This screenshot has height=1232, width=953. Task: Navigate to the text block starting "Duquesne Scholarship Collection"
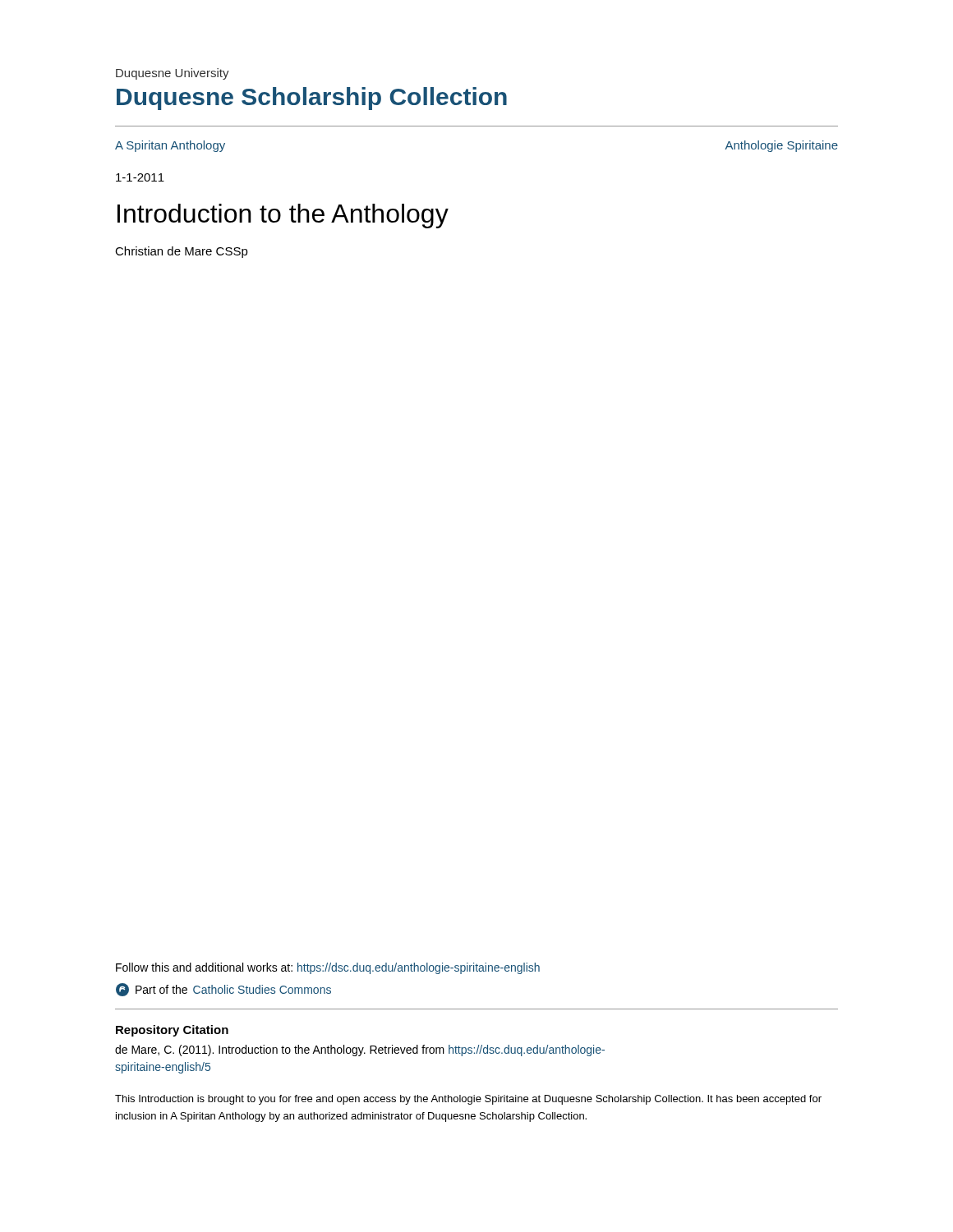pos(476,97)
